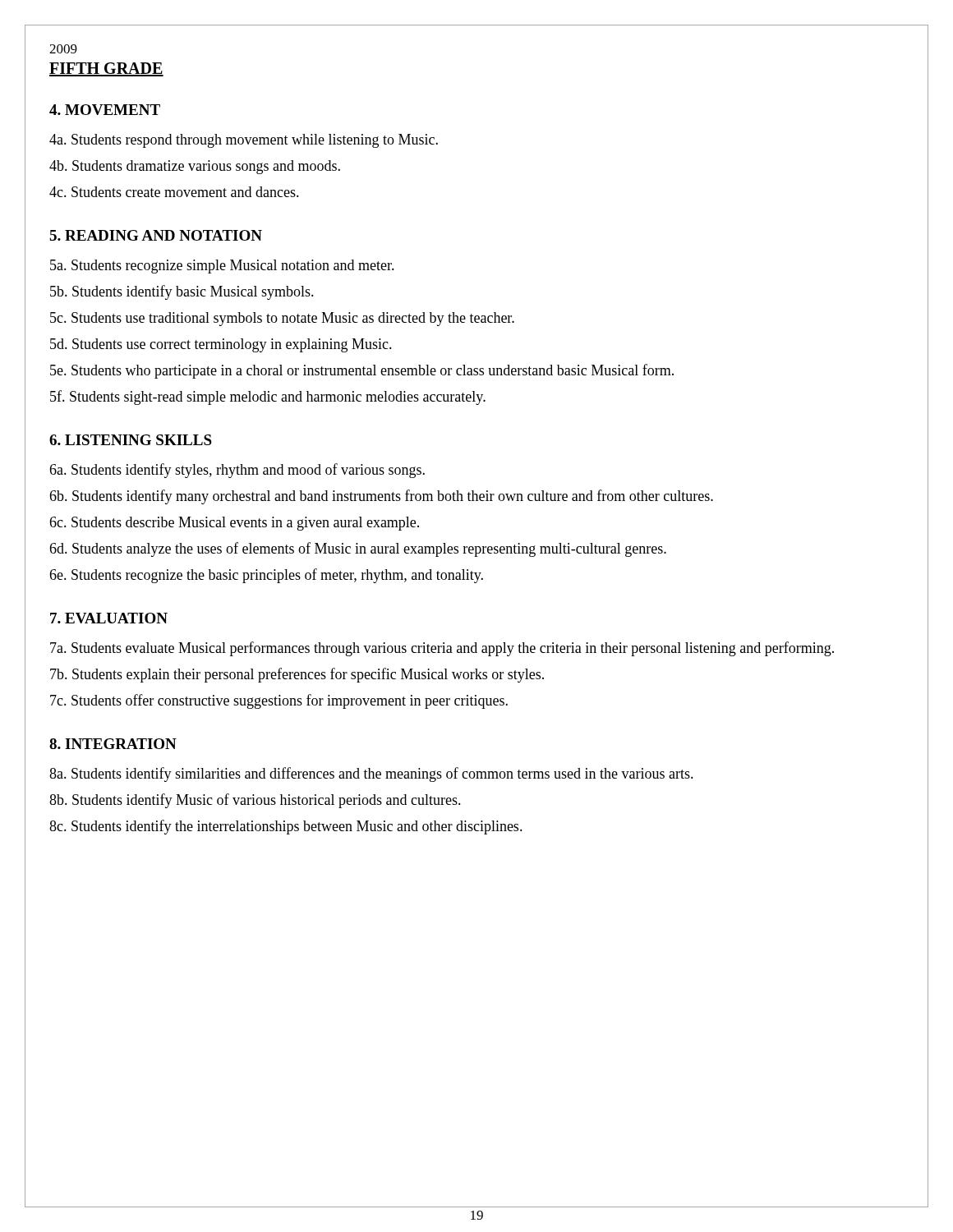Locate the region starting "6a. Students identify styles,"
Image resolution: width=953 pixels, height=1232 pixels.
click(237, 470)
